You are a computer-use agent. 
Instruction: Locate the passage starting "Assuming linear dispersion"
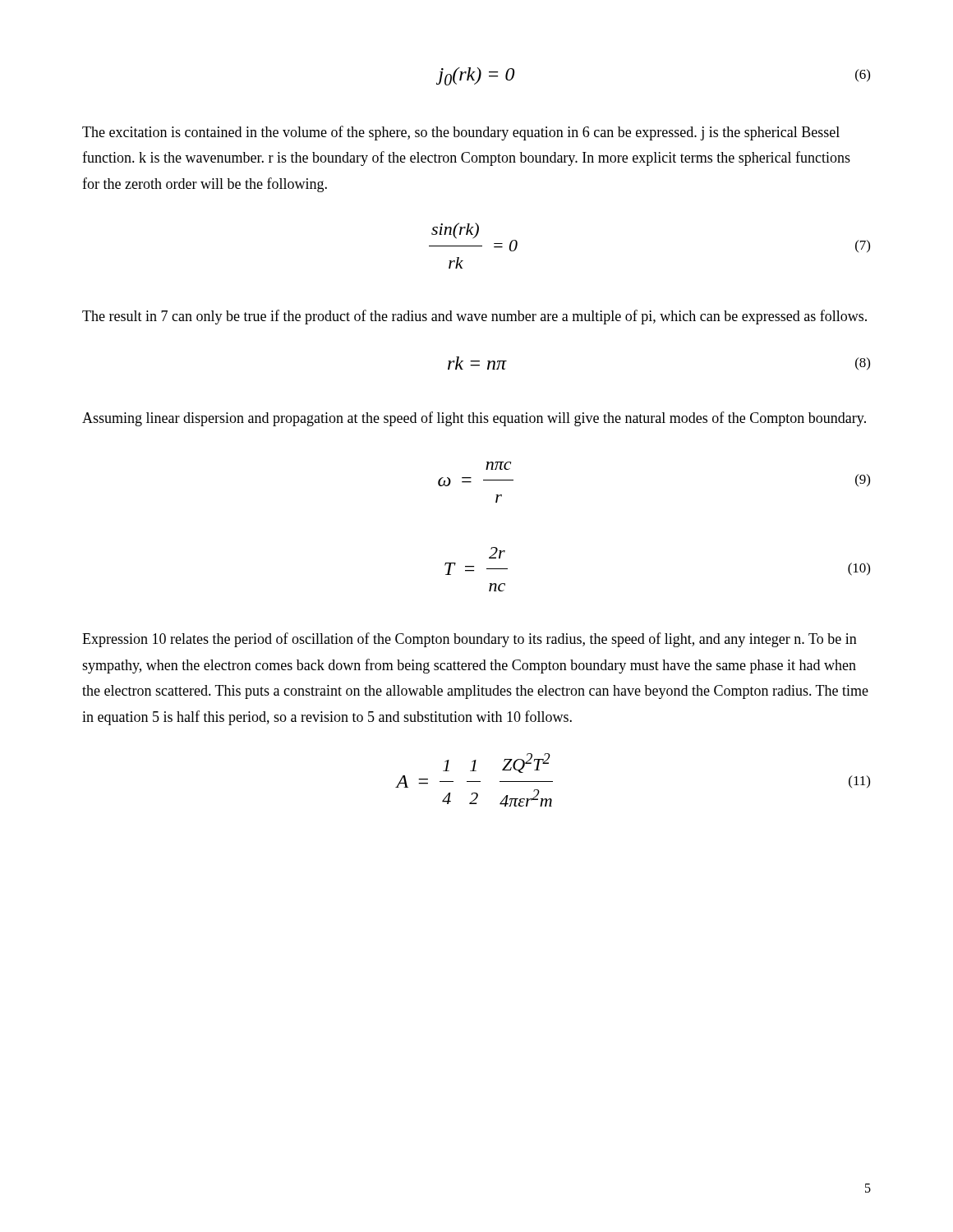tap(474, 418)
